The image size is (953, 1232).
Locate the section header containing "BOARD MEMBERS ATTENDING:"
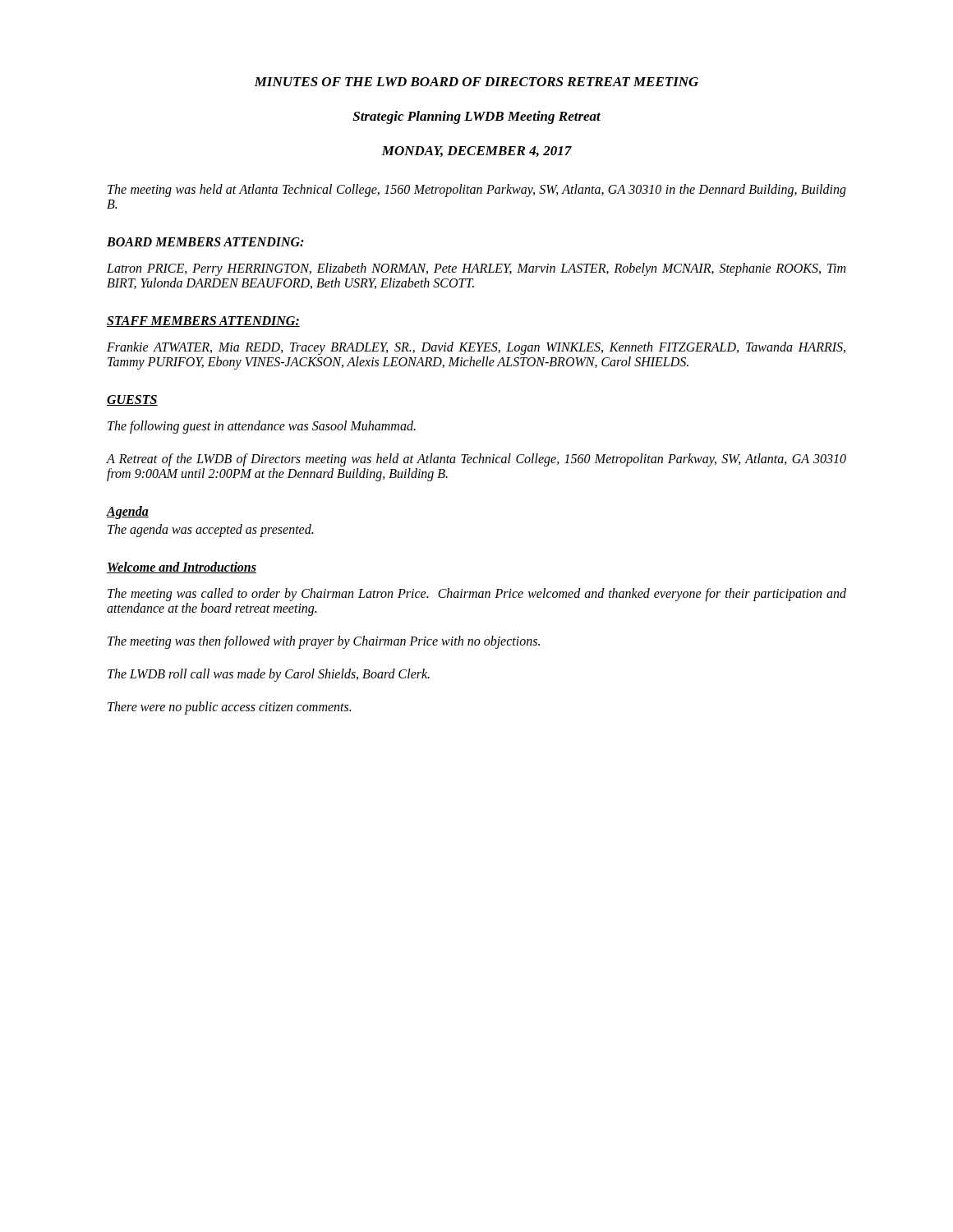coord(206,242)
